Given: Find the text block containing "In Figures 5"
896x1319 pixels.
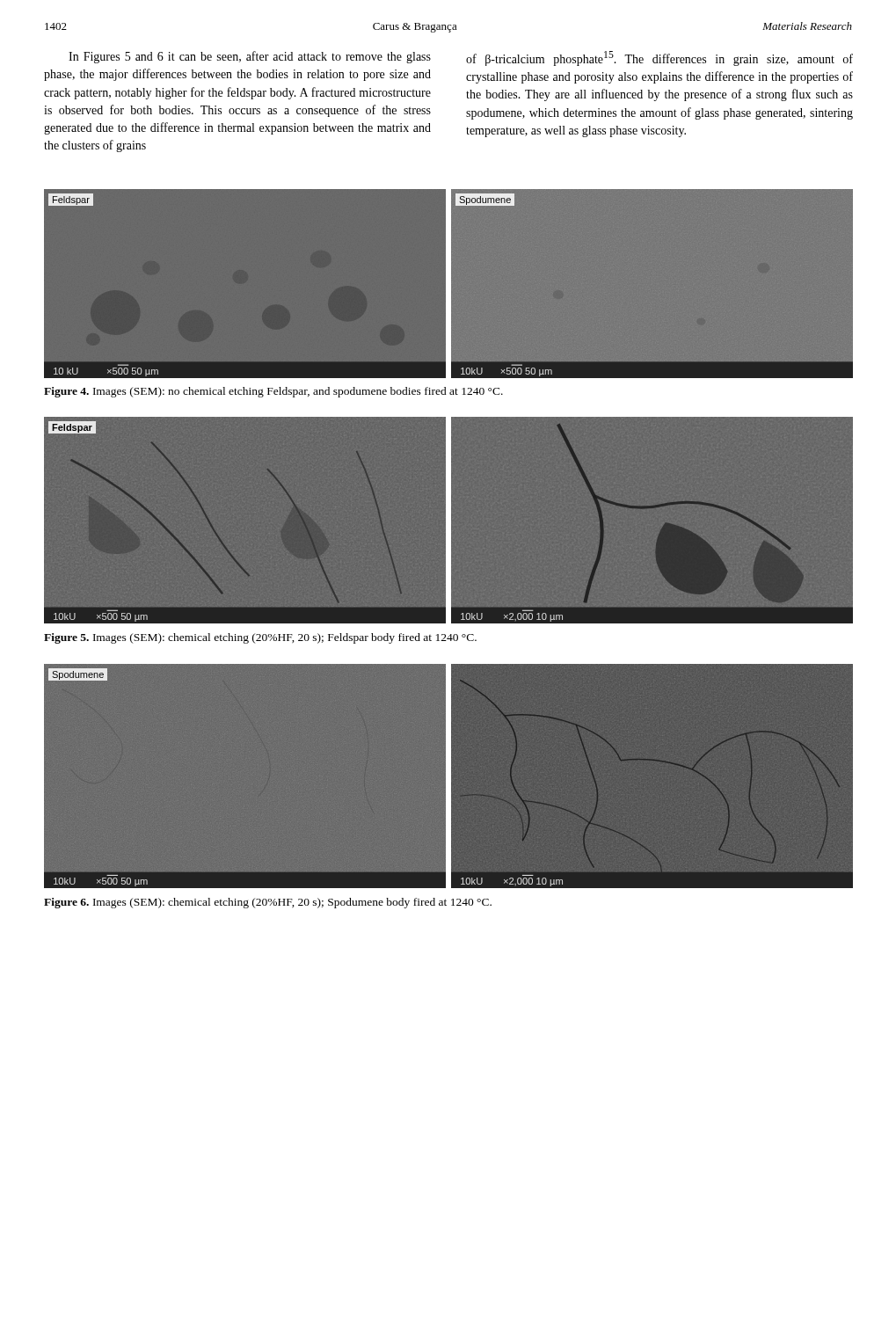Looking at the screenshot, I should pyautogui.click(x=253, y=58).
